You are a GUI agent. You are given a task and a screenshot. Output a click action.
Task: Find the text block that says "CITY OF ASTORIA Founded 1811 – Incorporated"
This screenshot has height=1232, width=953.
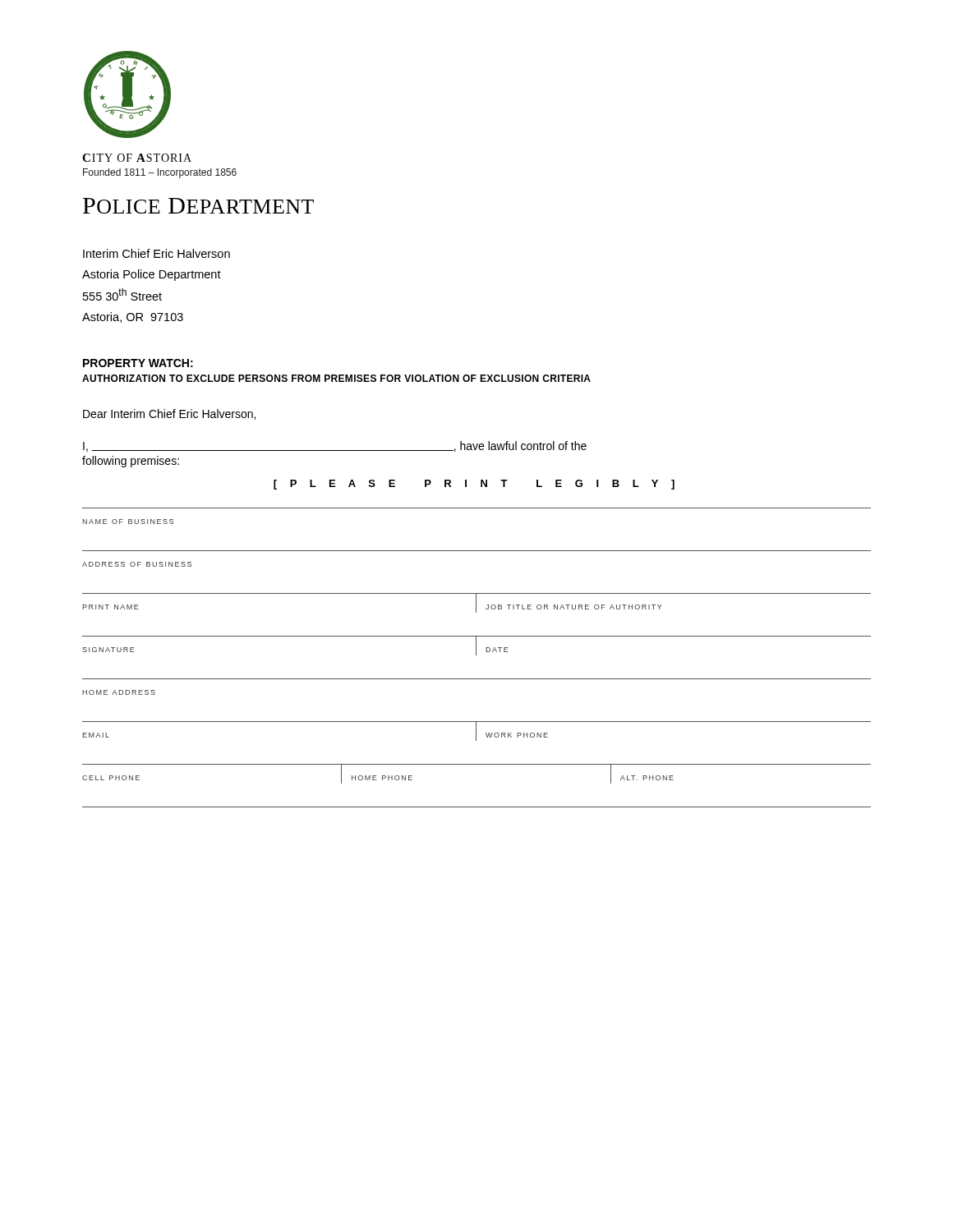point(137,158)
